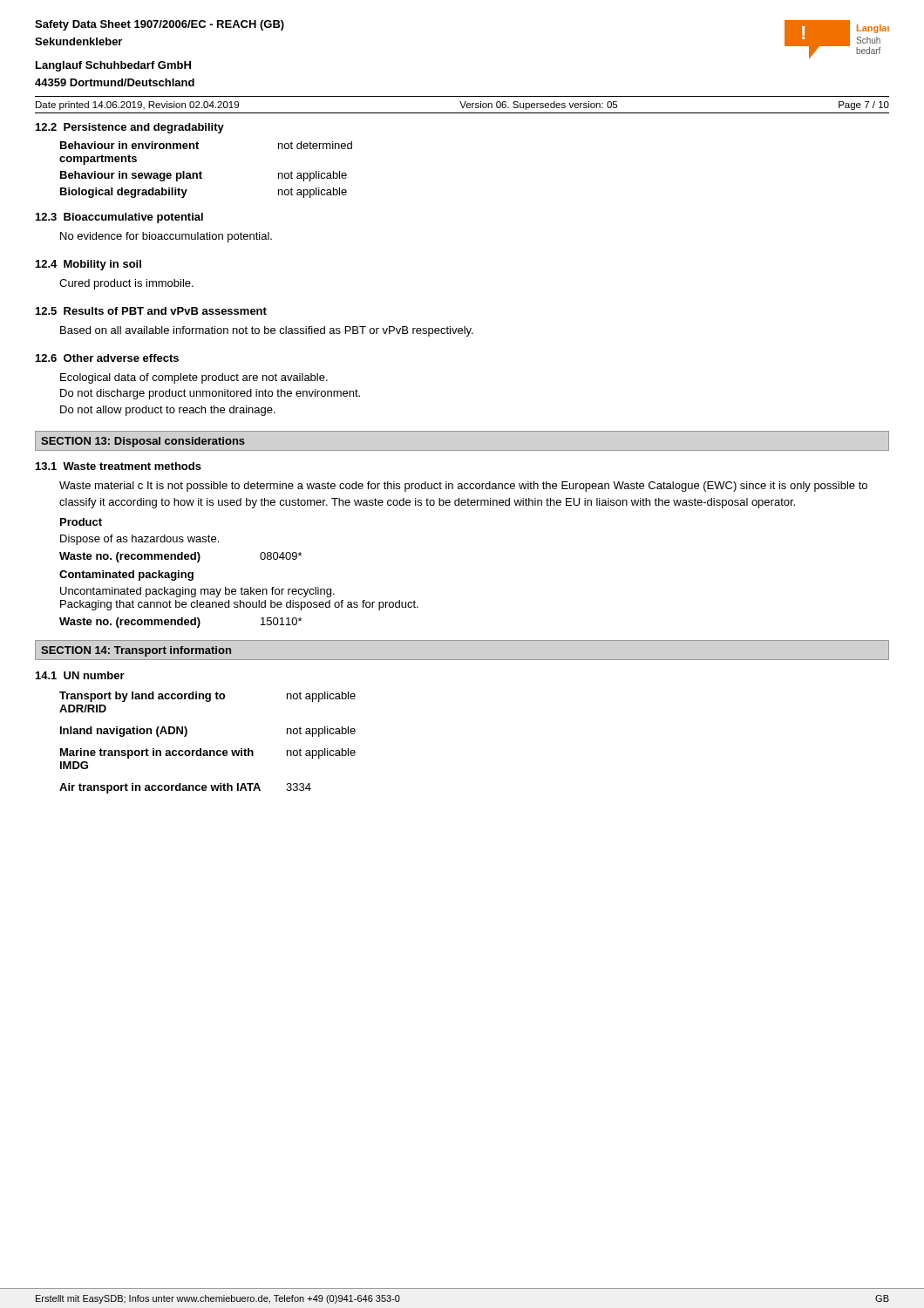
Task: Locate the block starting "Based on all"
Action: (x=267, y=330)
